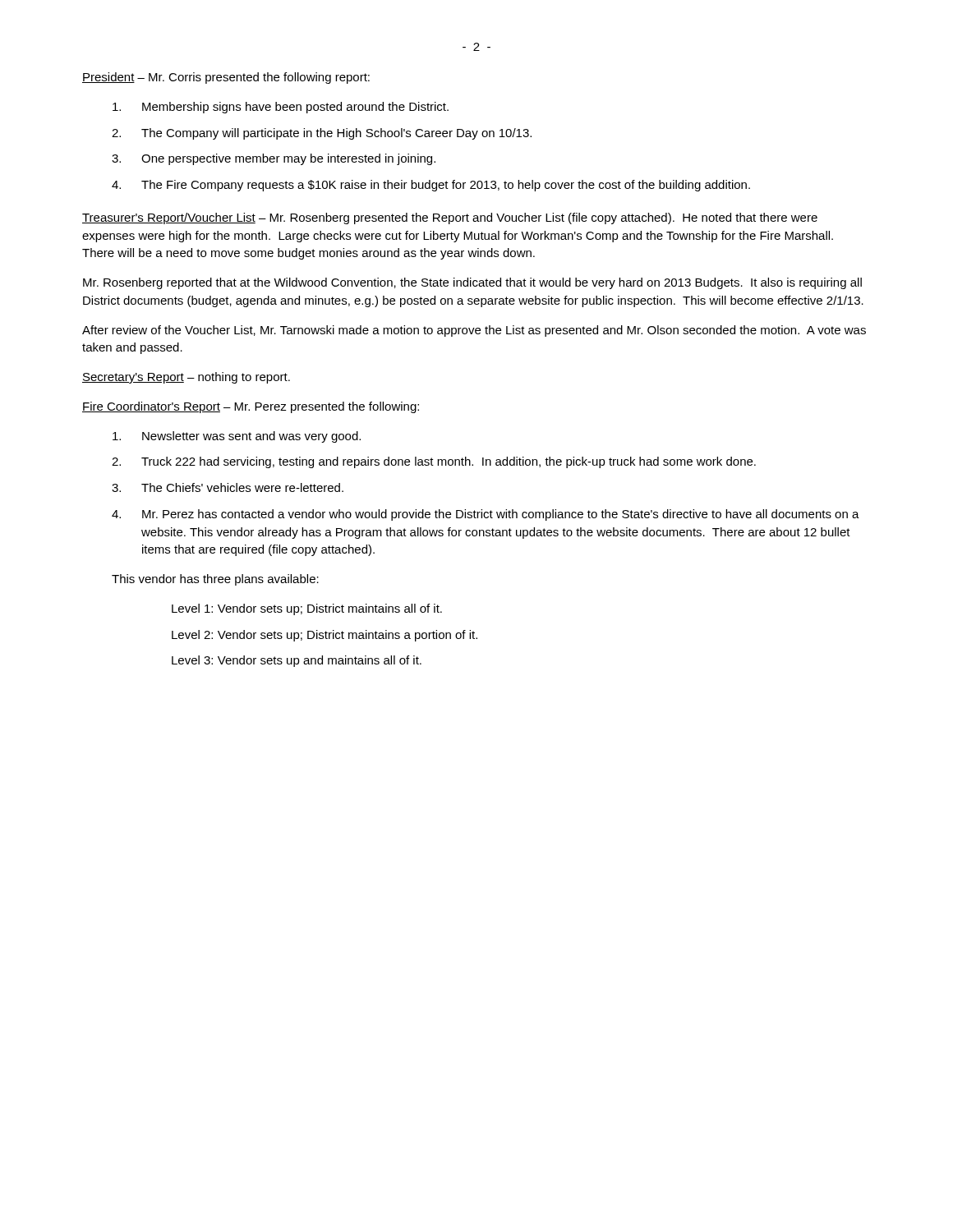Locate the block of text that opens with "Membership signs have"
This screenshot has height=1232, width=953.
(281, 108)
